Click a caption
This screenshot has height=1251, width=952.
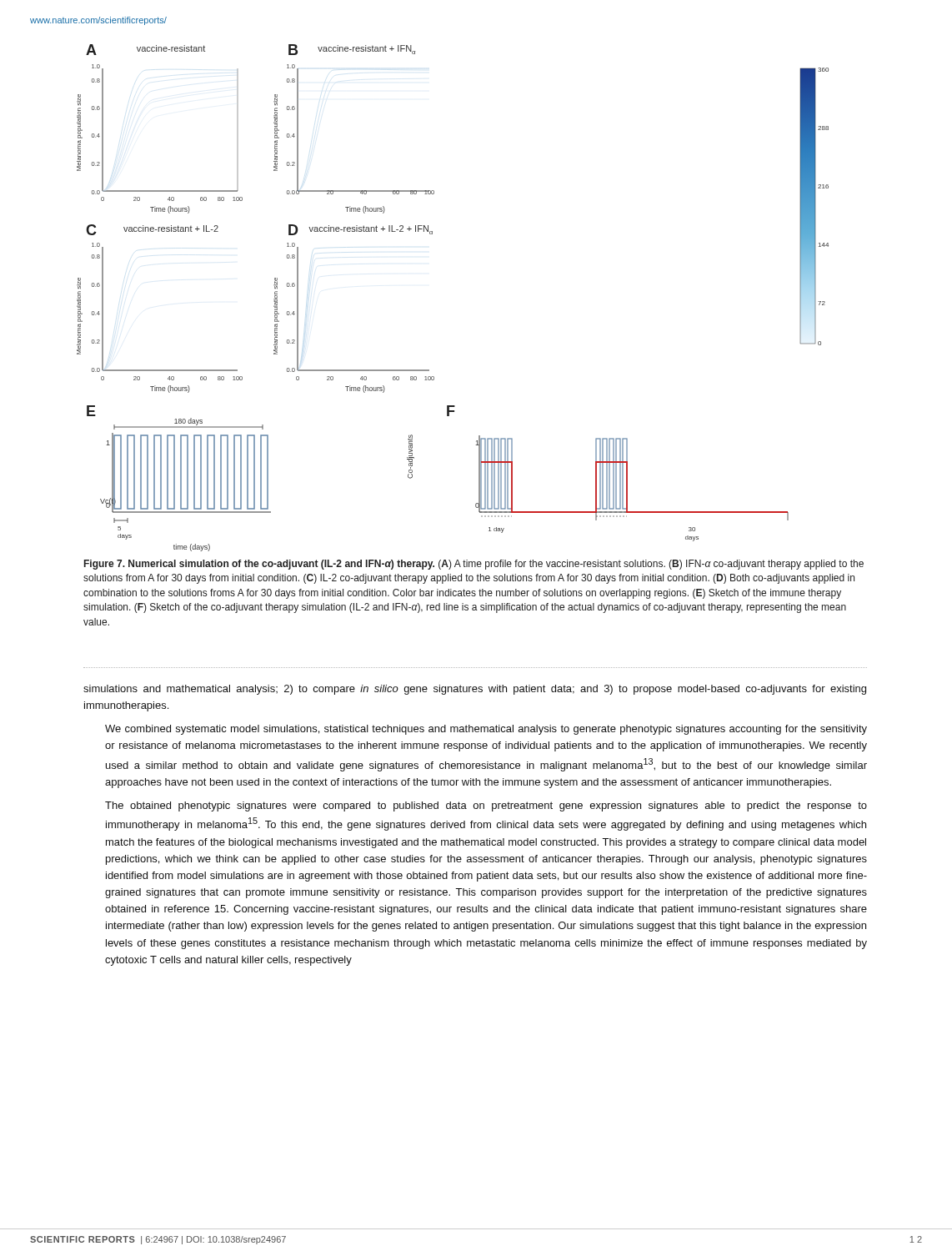(x=474, y=593)
